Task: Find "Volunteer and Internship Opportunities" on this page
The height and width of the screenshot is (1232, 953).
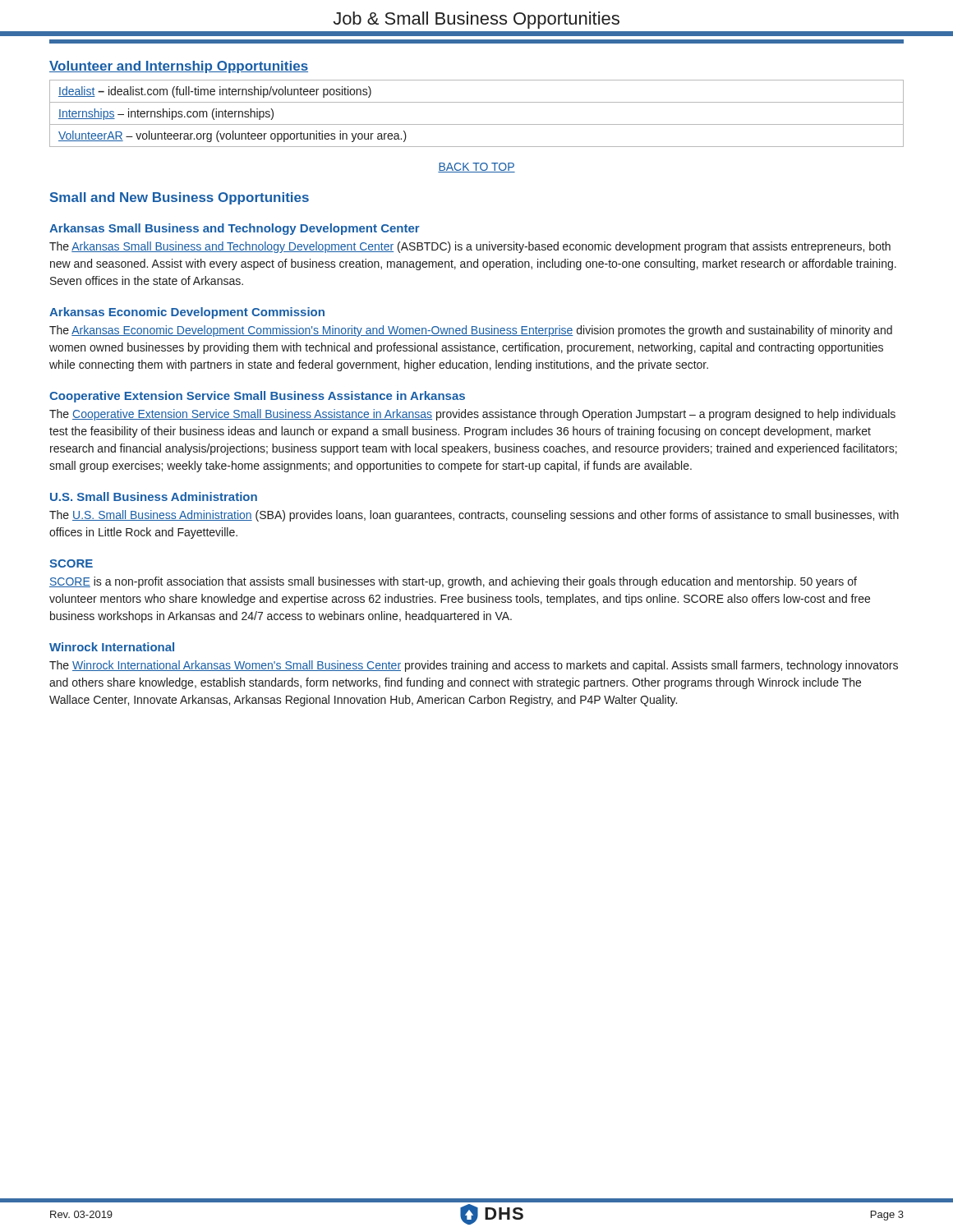Action: [x=179, y=66]
